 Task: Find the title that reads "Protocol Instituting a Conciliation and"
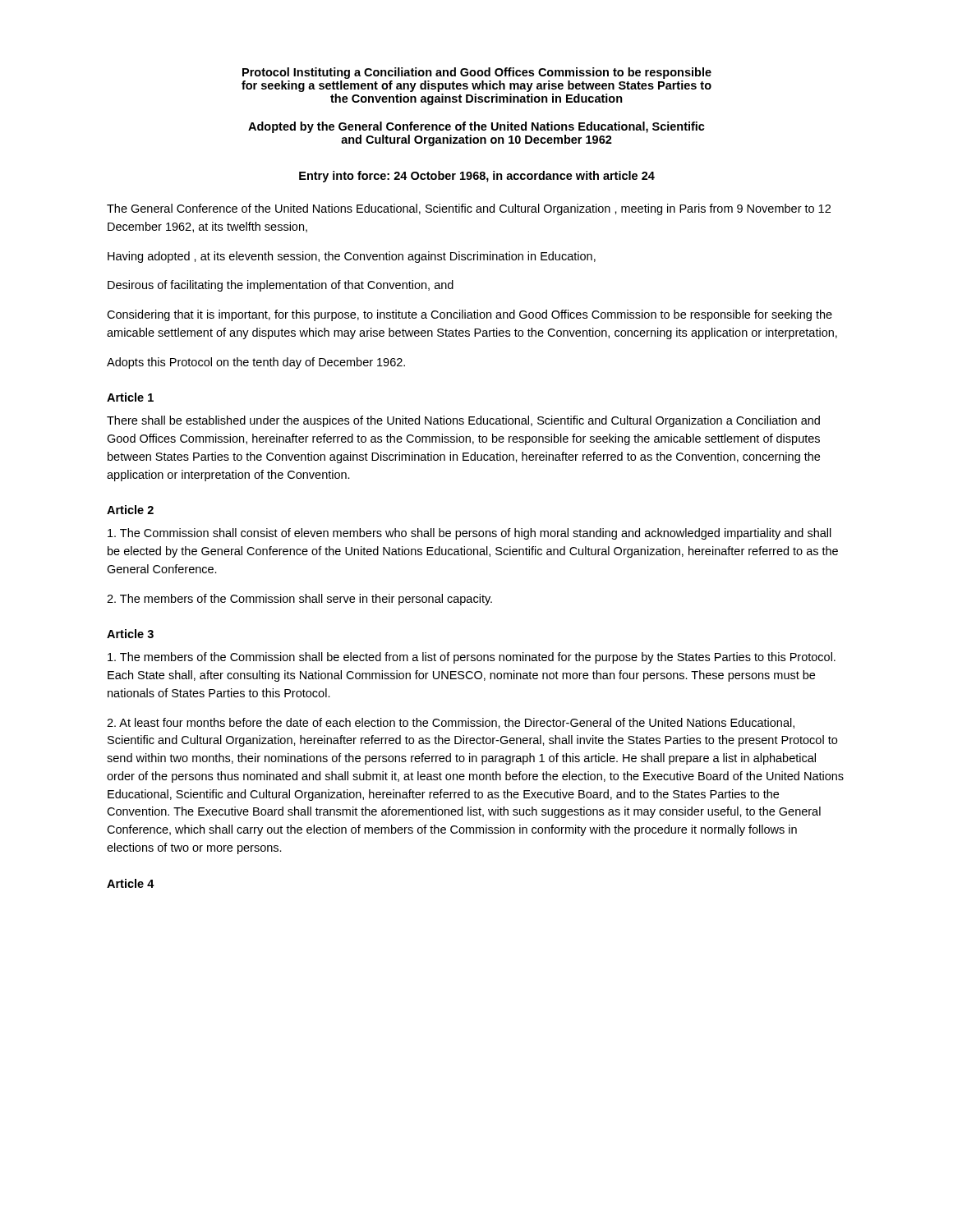(x=476, y=85)
